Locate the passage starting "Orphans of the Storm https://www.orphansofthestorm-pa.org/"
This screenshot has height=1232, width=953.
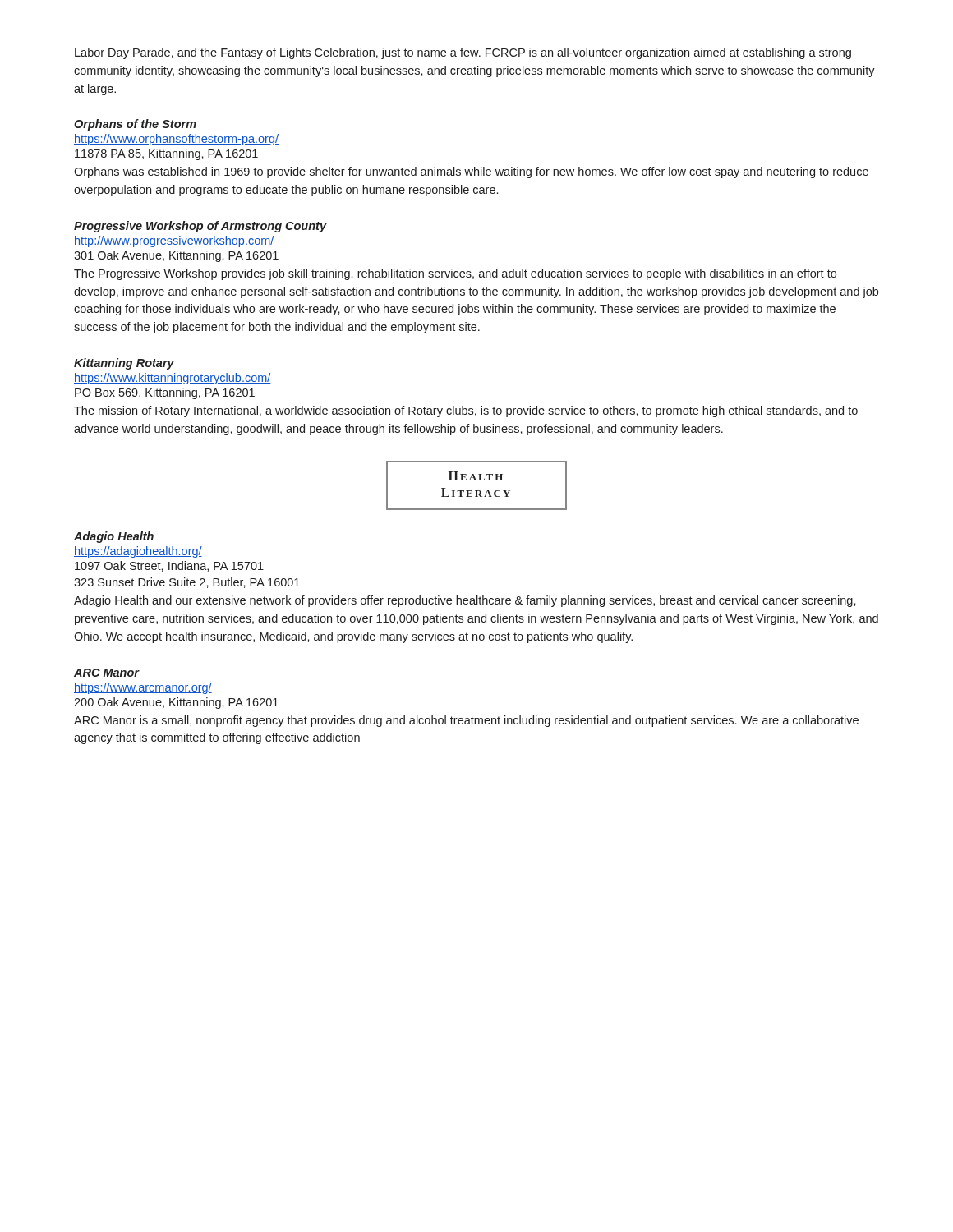pyautogui.click(x=476, y=158)
